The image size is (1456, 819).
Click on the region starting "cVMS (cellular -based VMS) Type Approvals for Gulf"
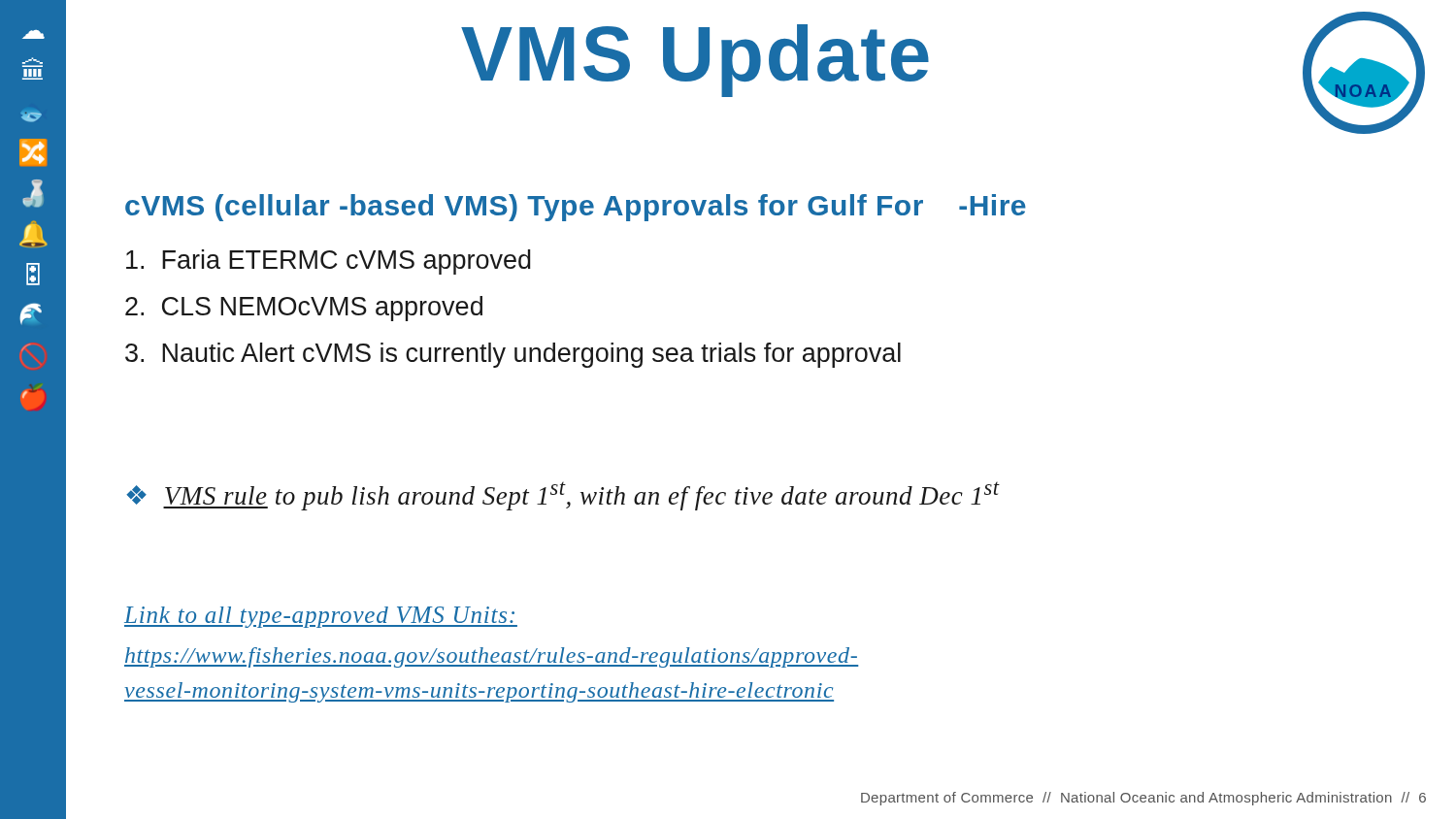tap(576, 205)
